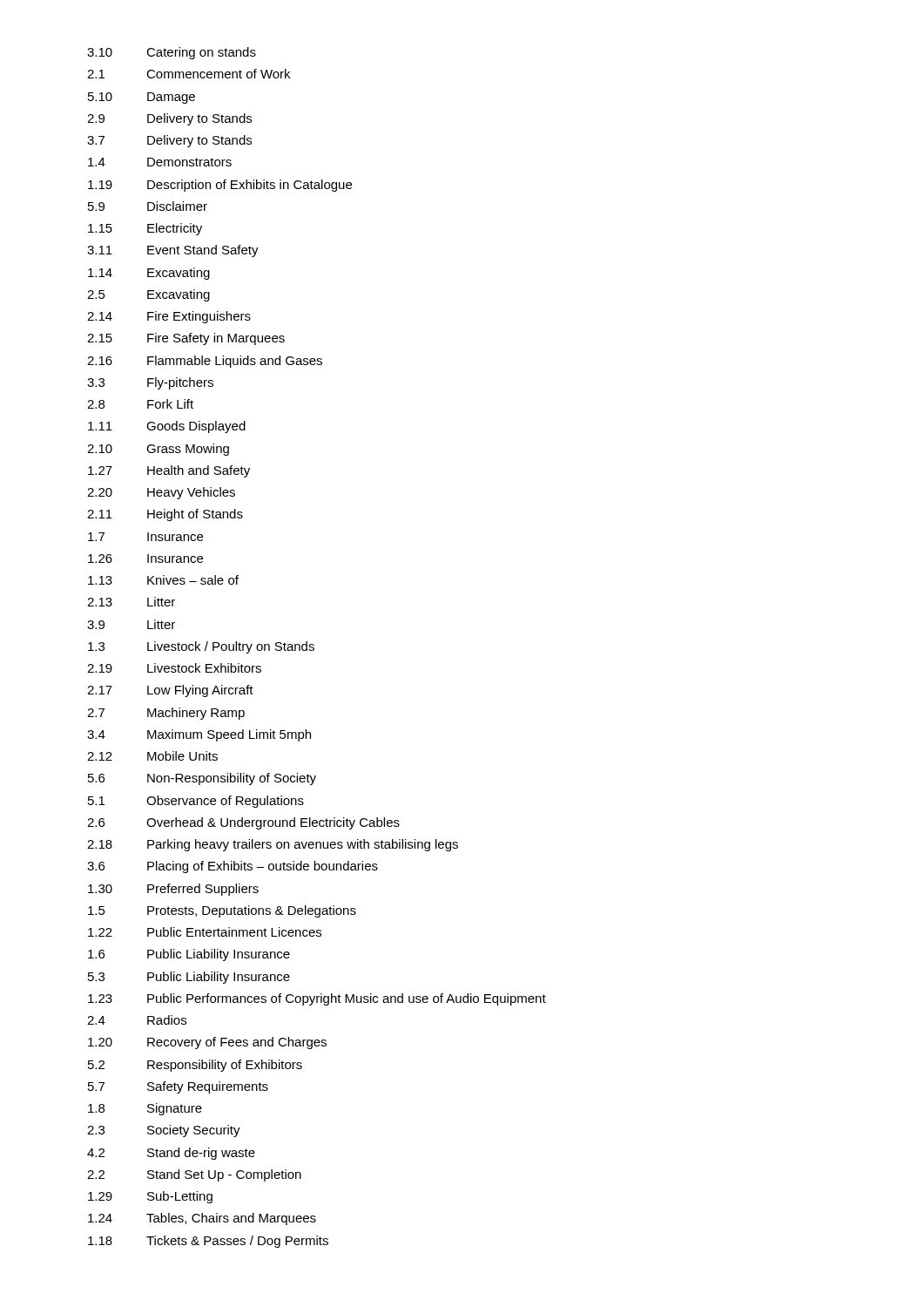Screen dimensions: 1307x924
Task: Select the region starting "2.2Stand Set Up"
Action: pyautogui.click(x=194, y=1174)
